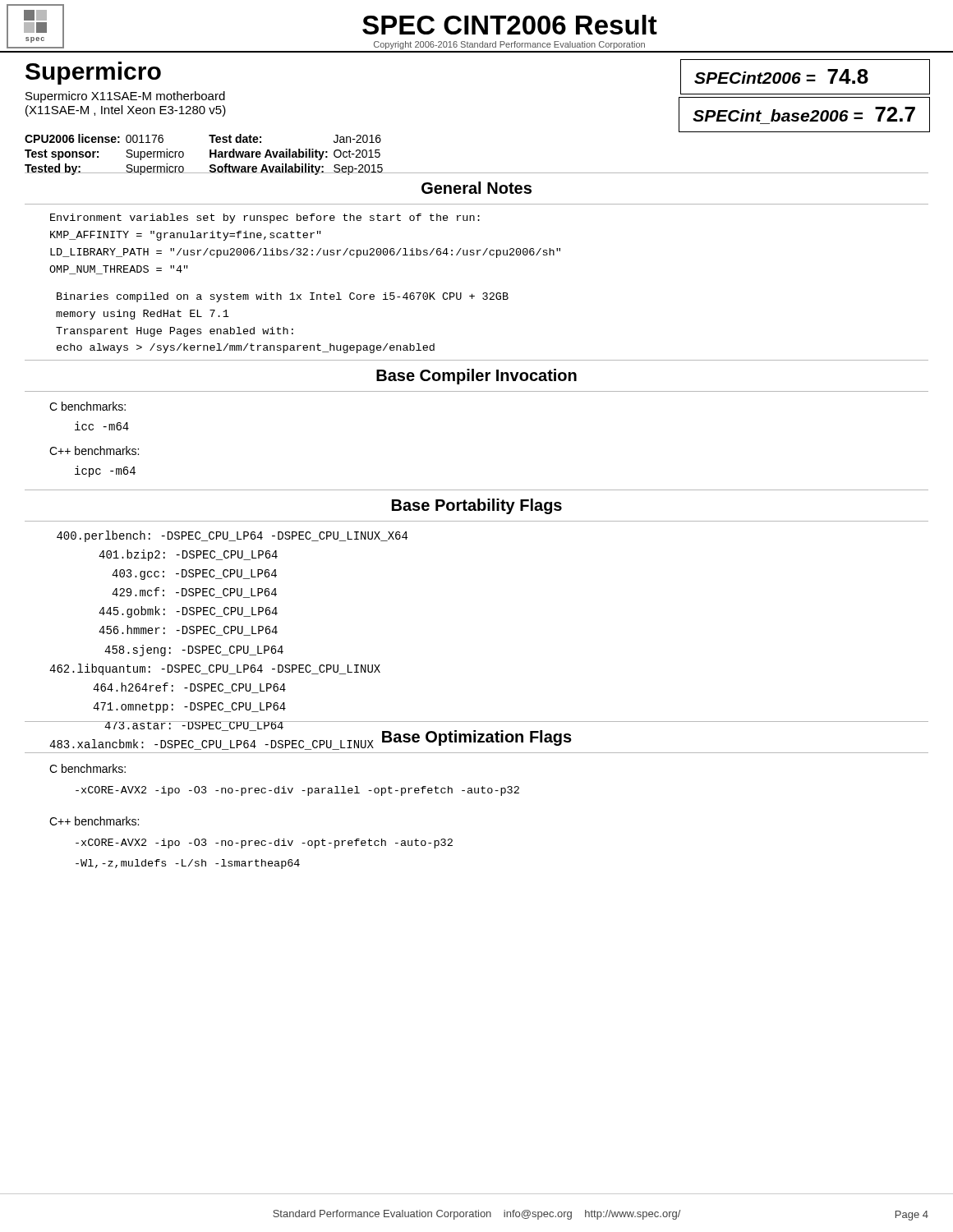Click on the text starting "464.h264ref: -DSPEC_CPU_LP64"
The height and width of the screenshot is (1232, 953).
[189, 688]
